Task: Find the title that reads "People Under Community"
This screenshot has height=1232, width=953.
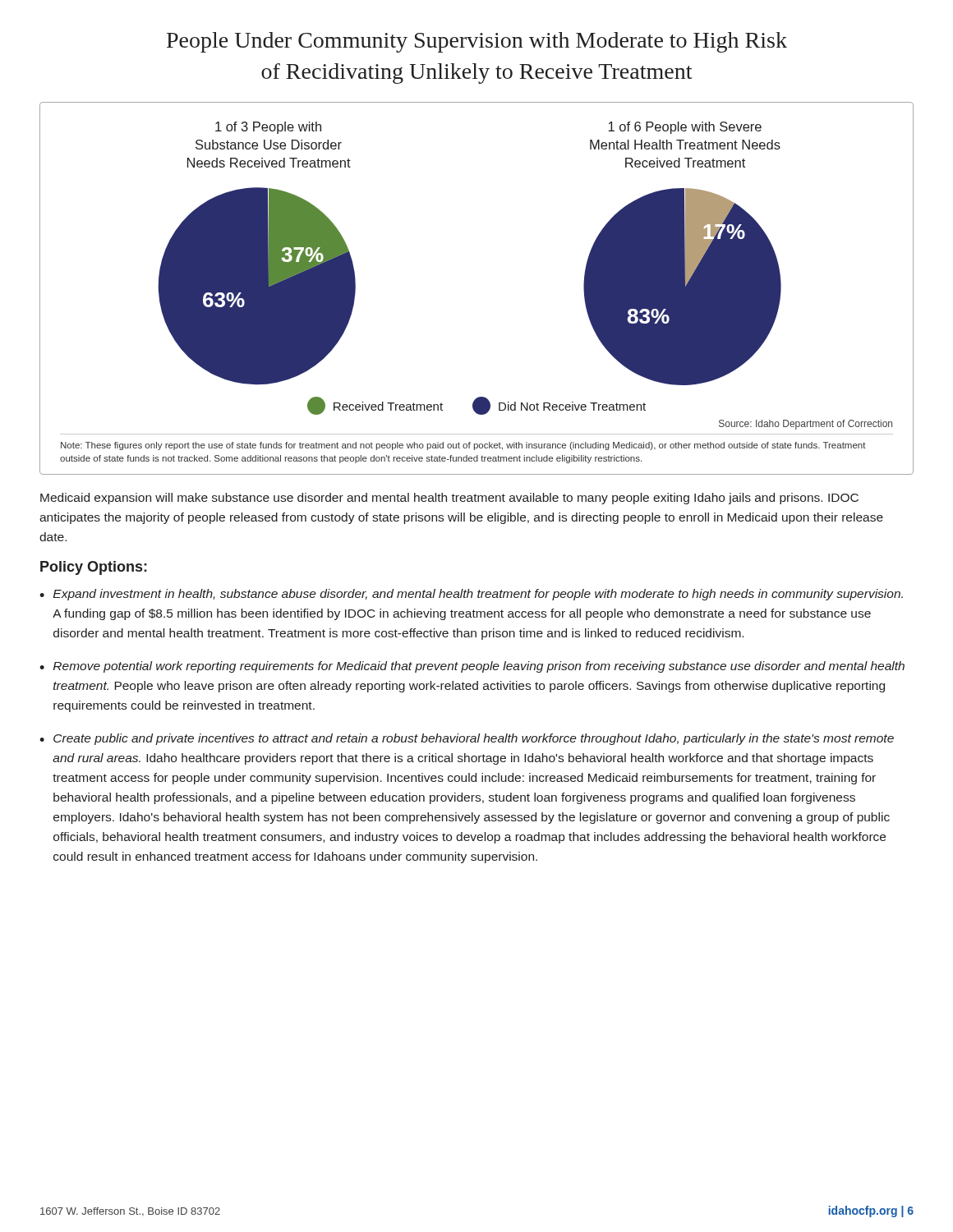Action: point(476,56)
